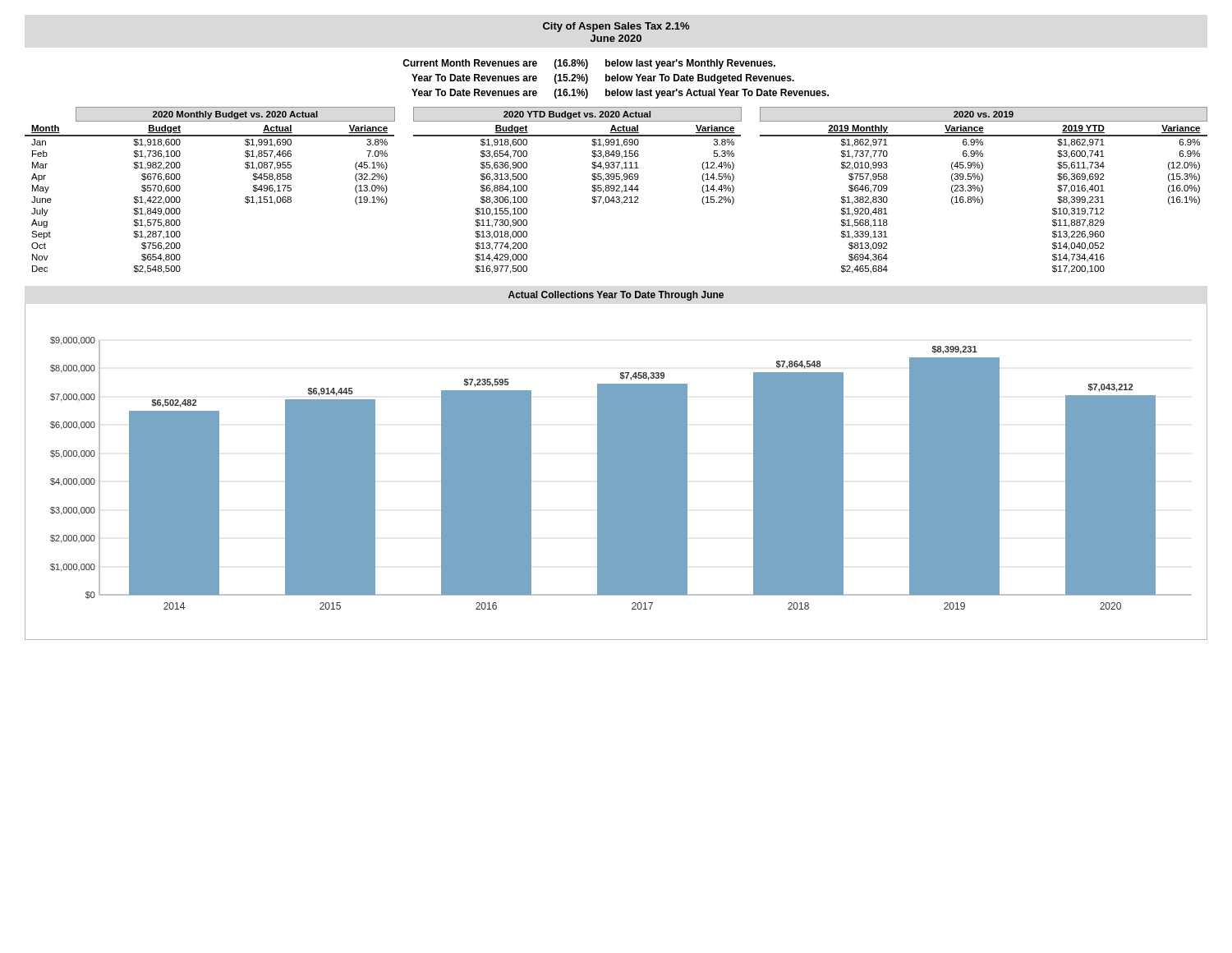The image size is (1232, 953).
Task: Find the text block with the text "Current Month Revenues are (16.8%) below last year's"
Action: point(616,78)
